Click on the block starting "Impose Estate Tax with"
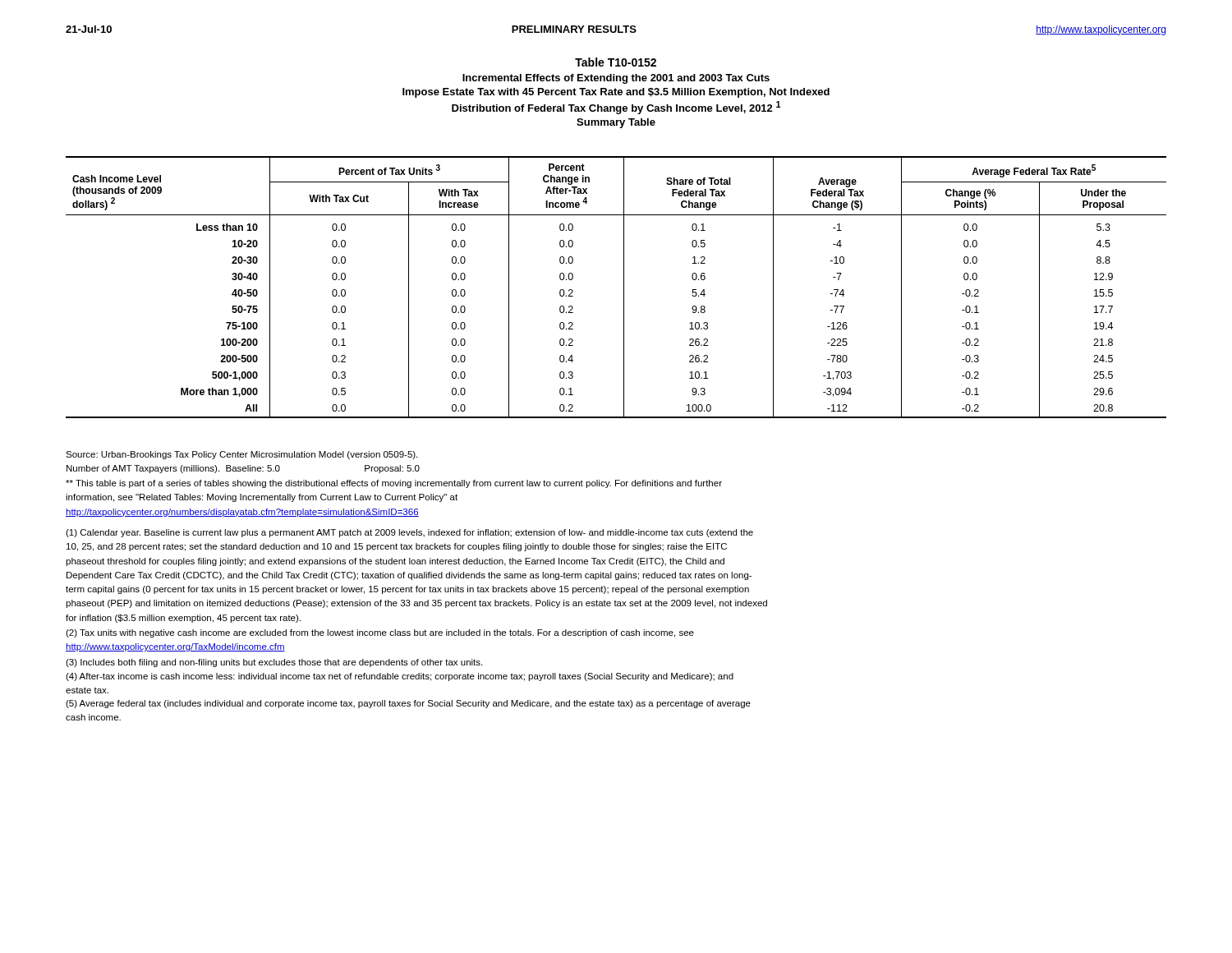Viewport: 1232px width, 953px height. coord(616,92)
